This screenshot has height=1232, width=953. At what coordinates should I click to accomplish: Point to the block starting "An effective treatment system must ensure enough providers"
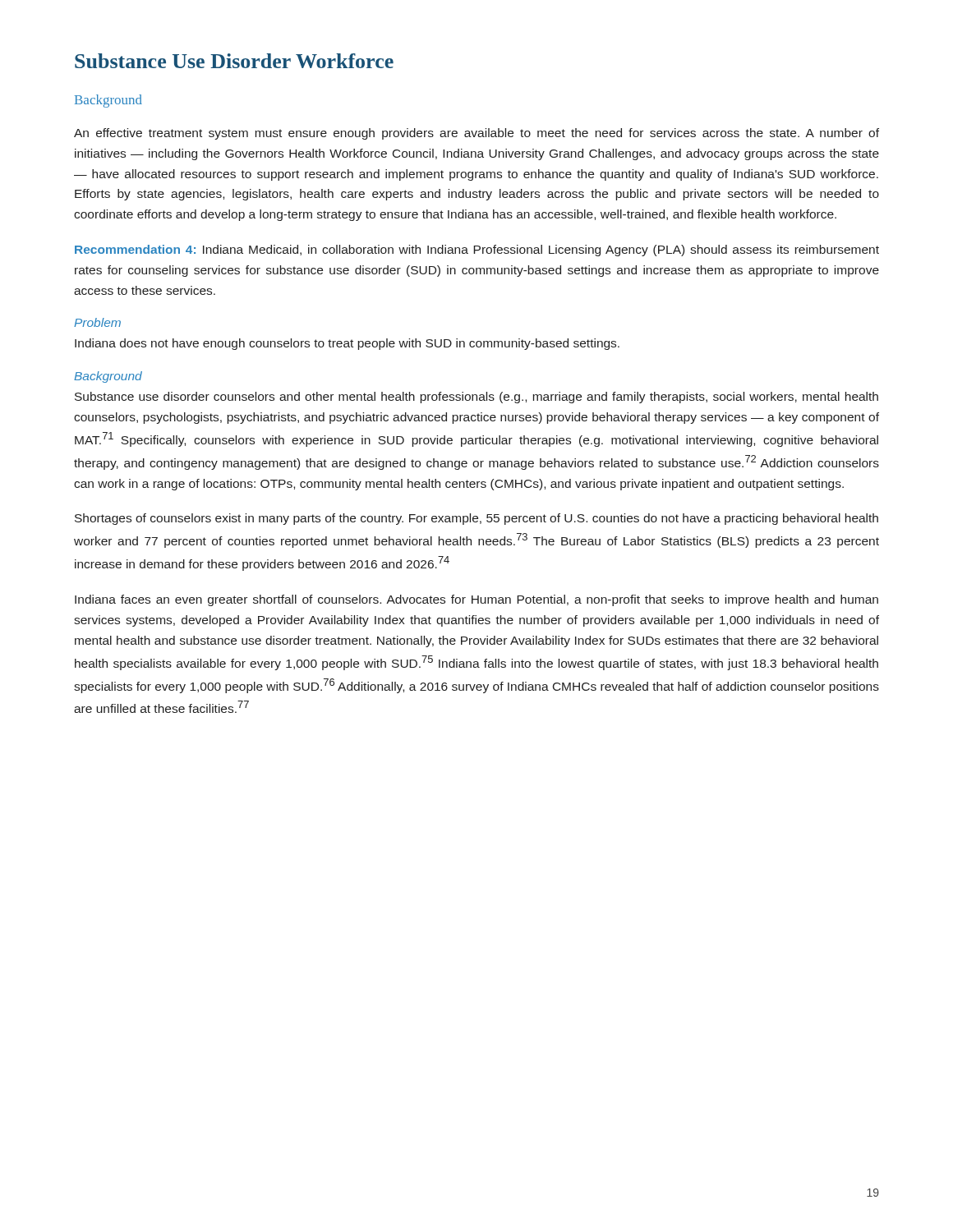pos(476,174)
